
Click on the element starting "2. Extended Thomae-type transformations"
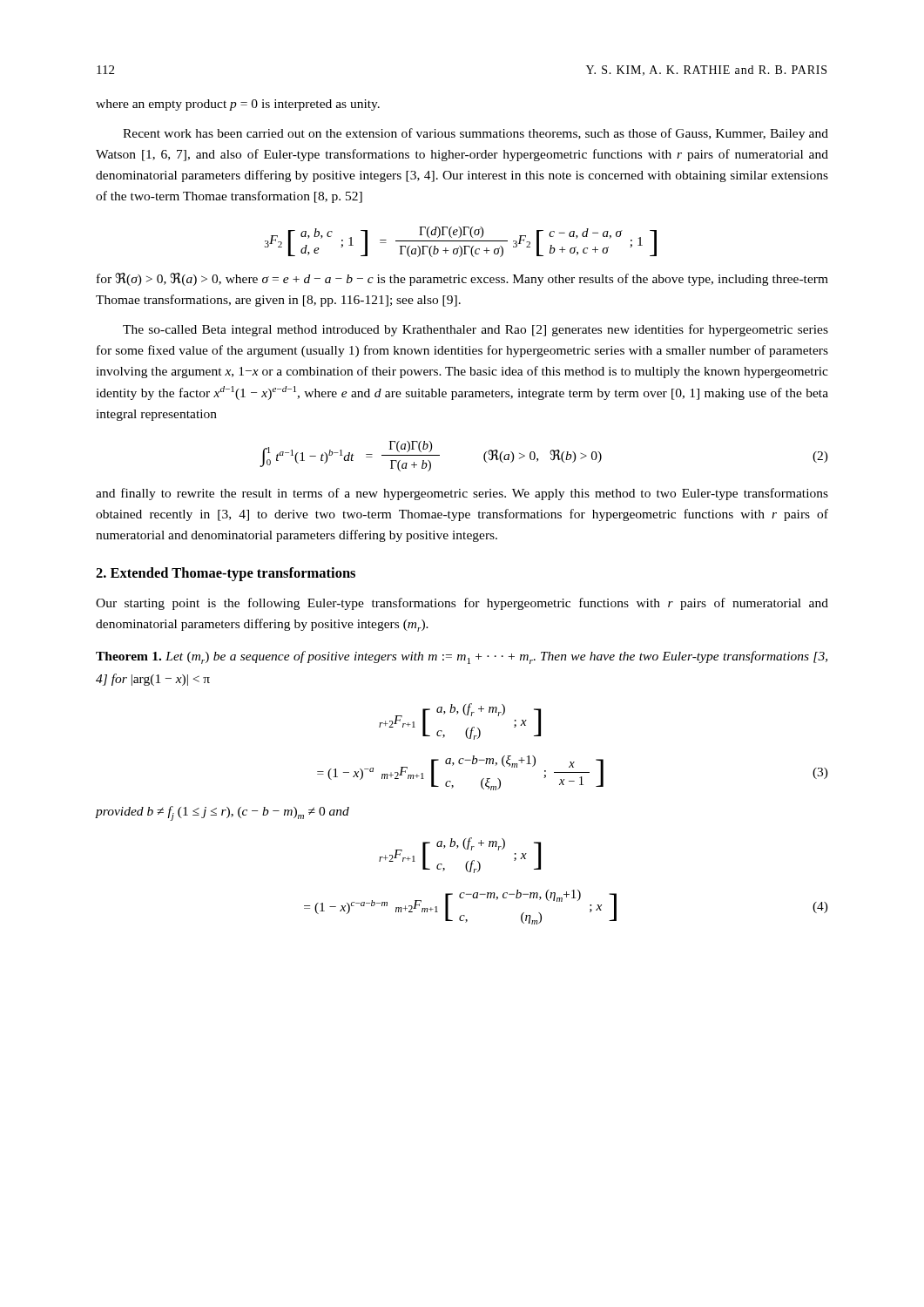tap(226, 573)
